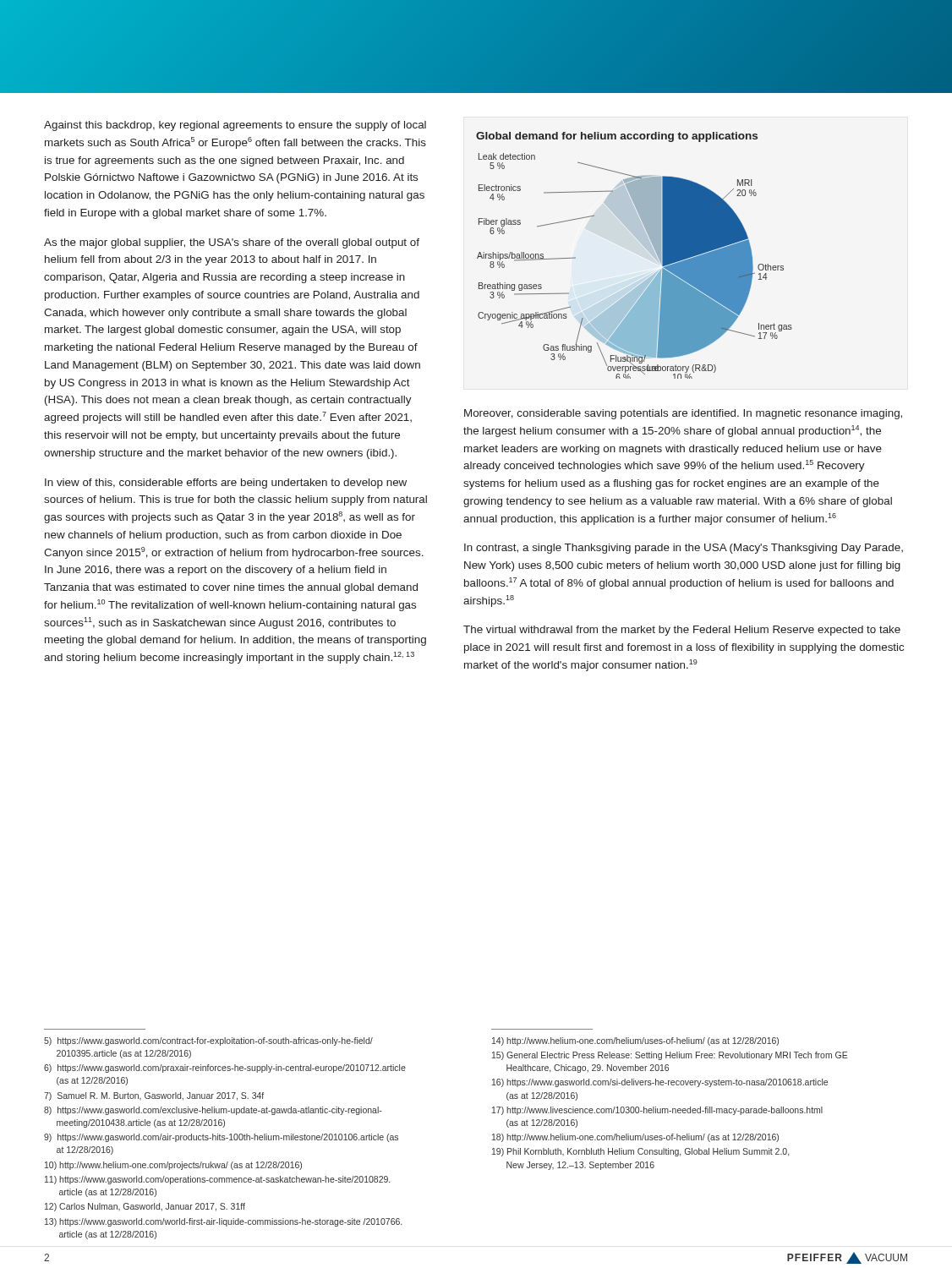Find "6) https://www.gasworld.com/praxair-reinforces-he-supply-in-central-europe/2010712.article (as at 12/28/2016)" on this page

252,1075
